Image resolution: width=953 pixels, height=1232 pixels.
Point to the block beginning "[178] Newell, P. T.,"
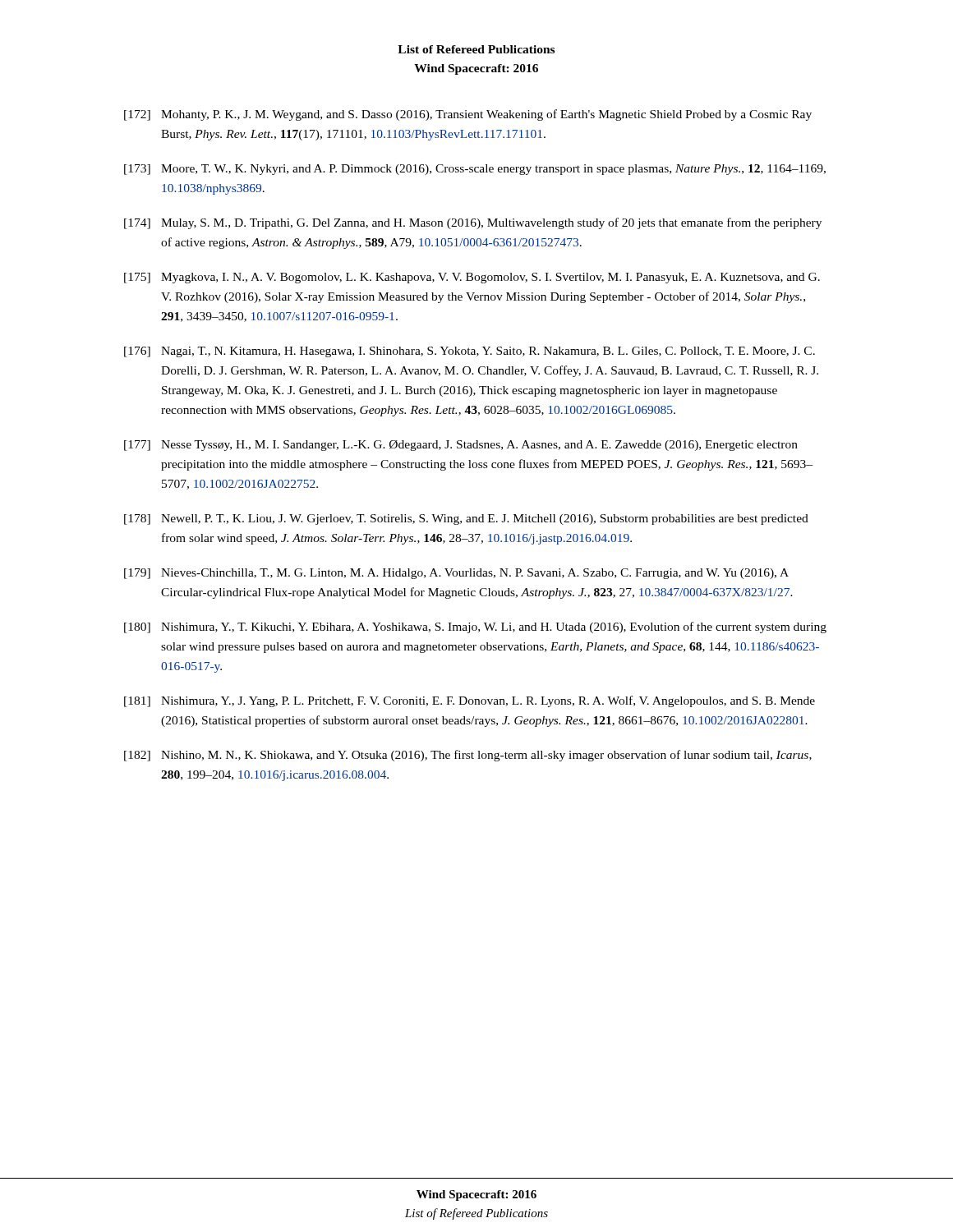[476, 528]
